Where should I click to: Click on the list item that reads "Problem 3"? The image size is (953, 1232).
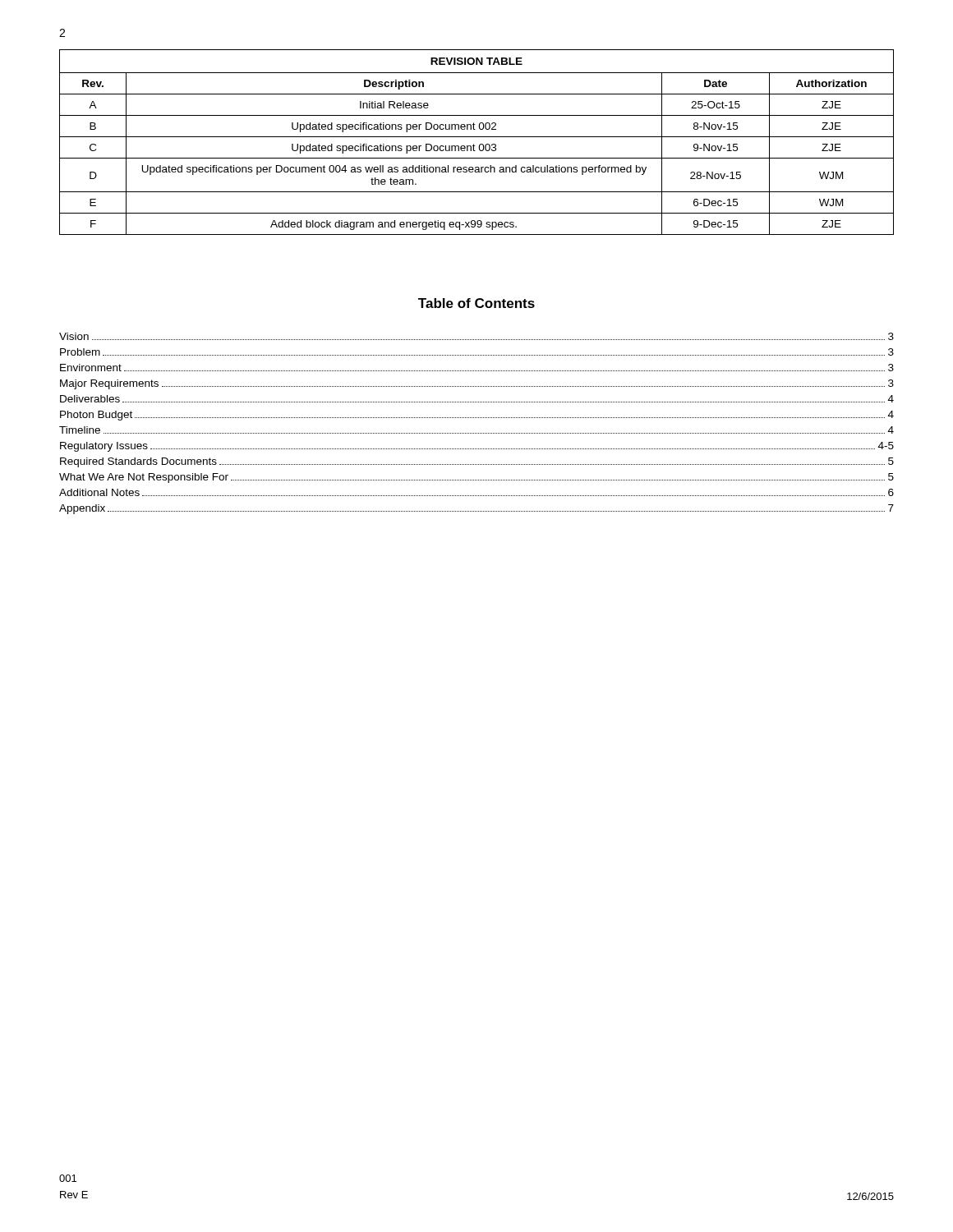[476, 352]
